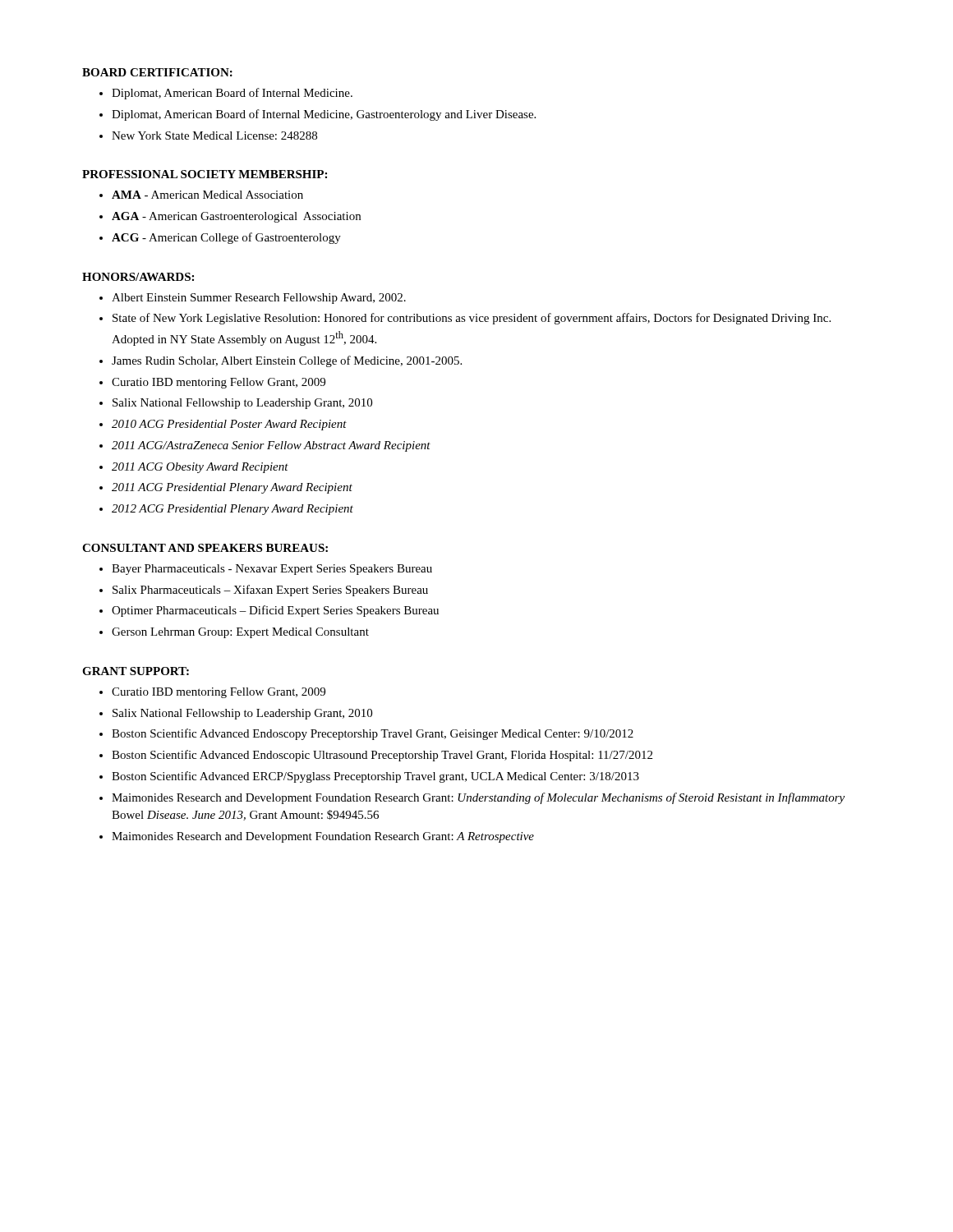Find the block on this page that starts "AMA - American Medical Association AGA - American"
The width and height of the screenshot is (953, 1232).
click(x=201, y=195)
